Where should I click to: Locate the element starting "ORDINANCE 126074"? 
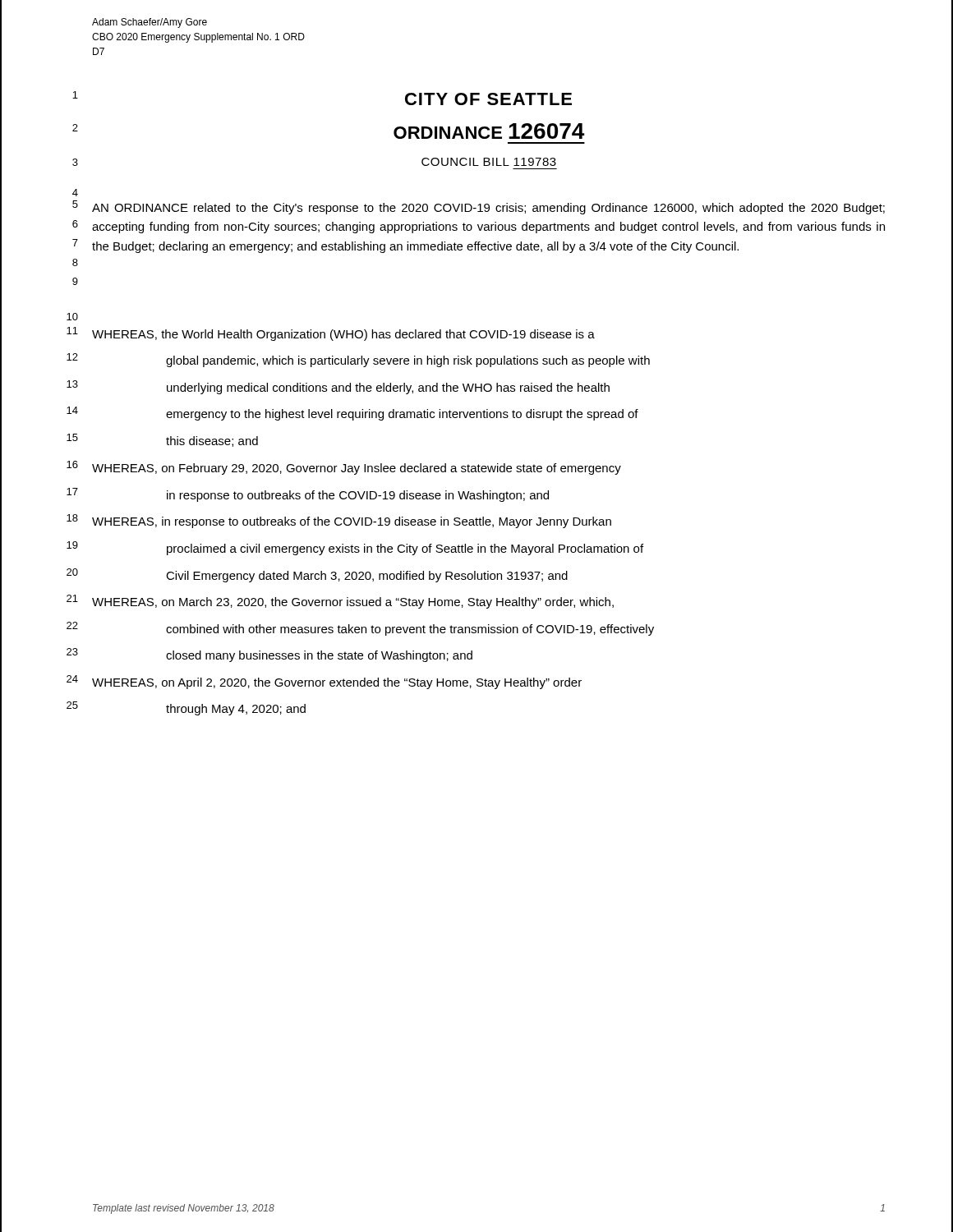(x=489, y=131)
